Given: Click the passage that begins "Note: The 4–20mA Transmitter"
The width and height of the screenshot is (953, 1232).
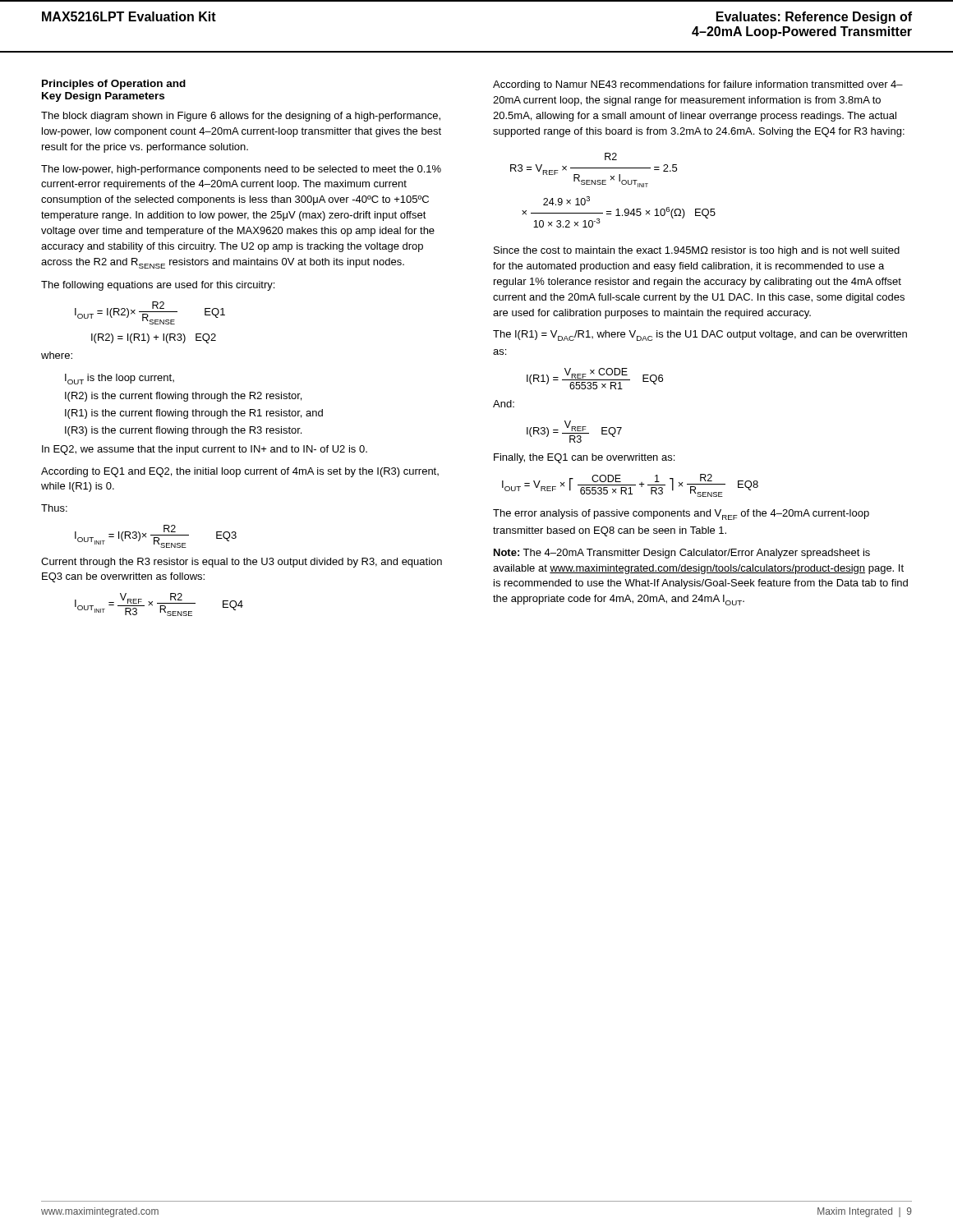Looking at the screenshot, I should tap(701, 576).
